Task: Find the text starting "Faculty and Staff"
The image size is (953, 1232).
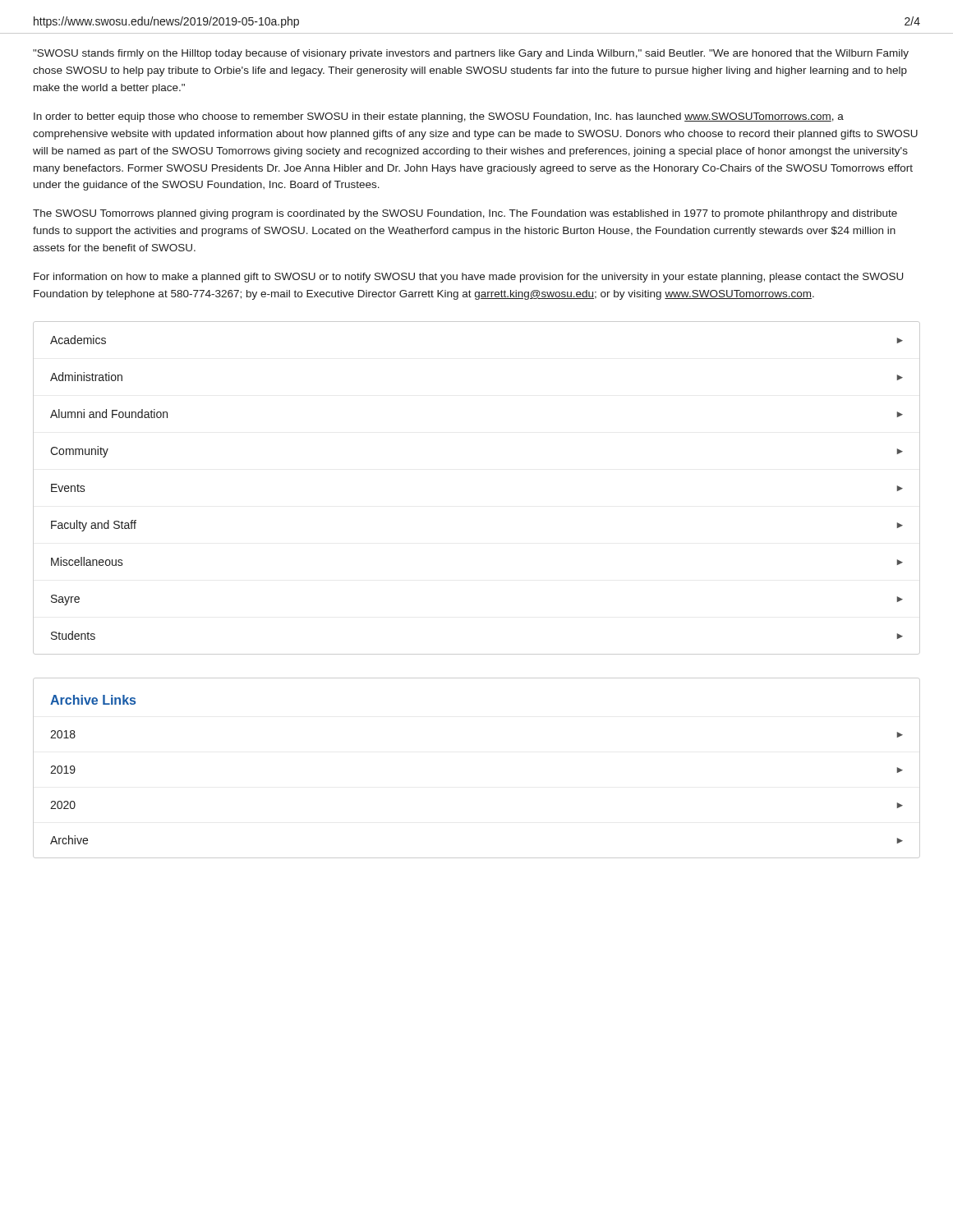Action: pos(96,525)
